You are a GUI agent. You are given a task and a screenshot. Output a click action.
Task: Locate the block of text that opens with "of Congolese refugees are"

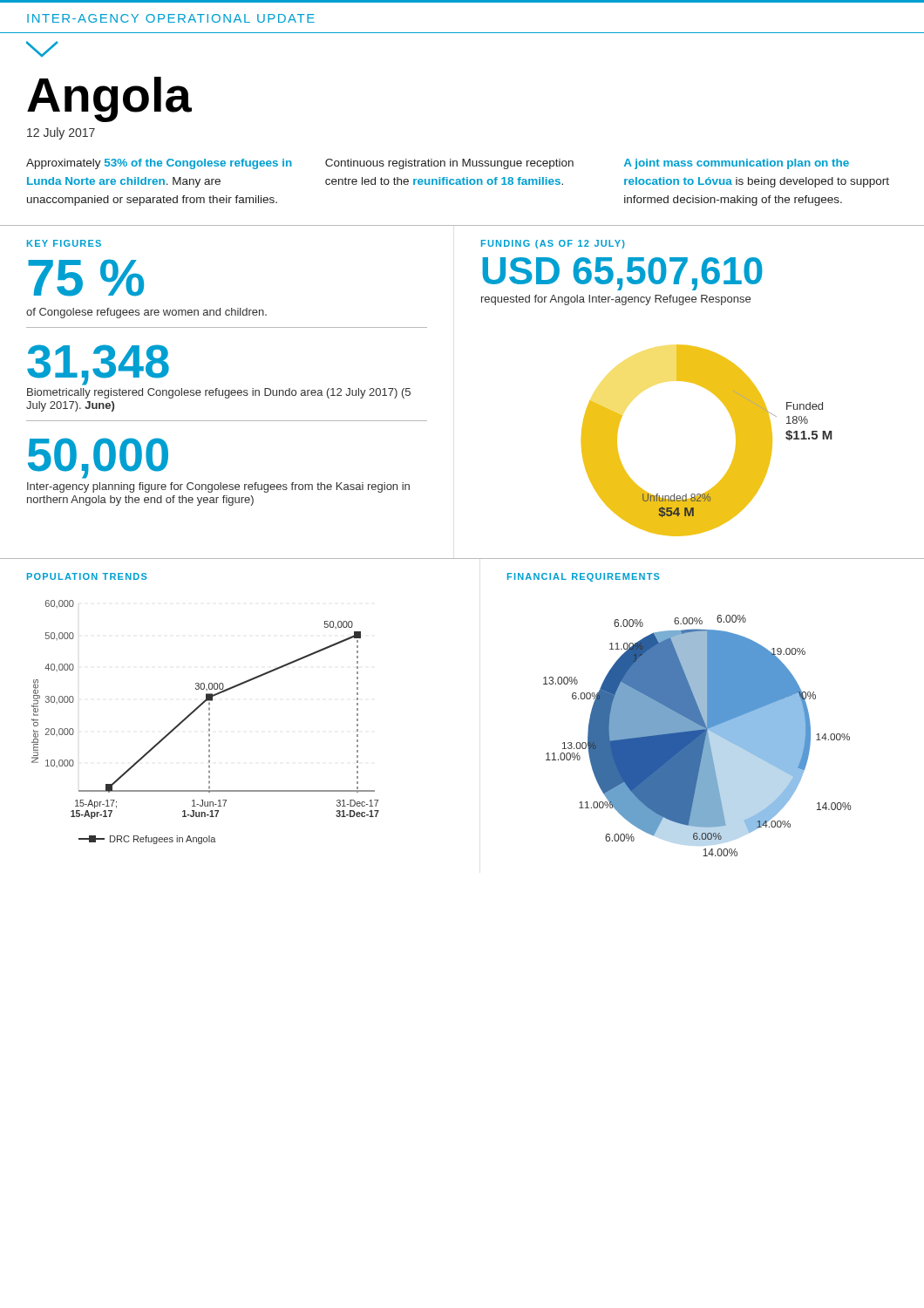point(147,312)
